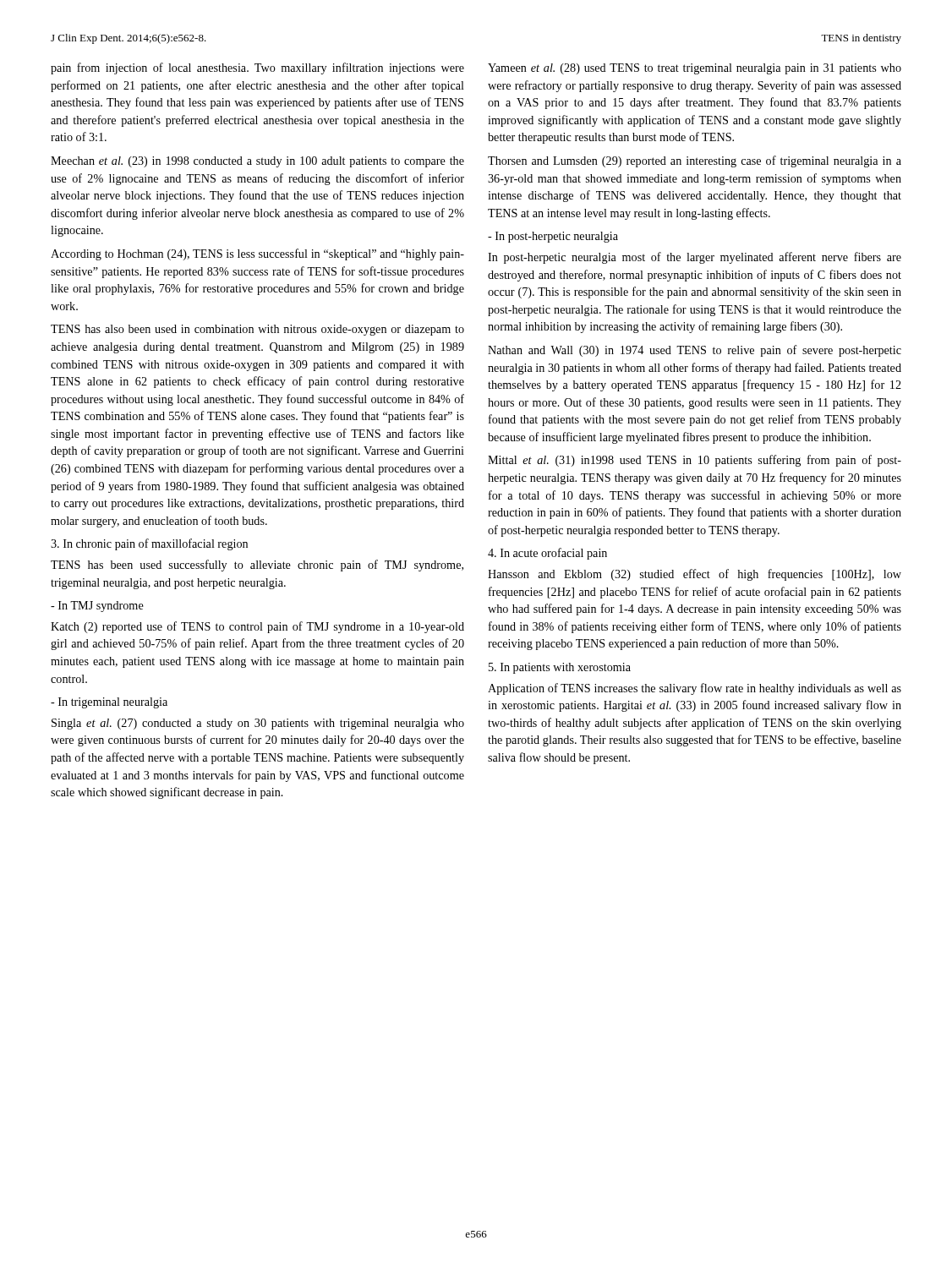This screenshot has width=952, height=1268.
Task: Find the block on this page that starts "In post-herpetic neuralgia most of the larger"
Action: [x=695, y=292]
